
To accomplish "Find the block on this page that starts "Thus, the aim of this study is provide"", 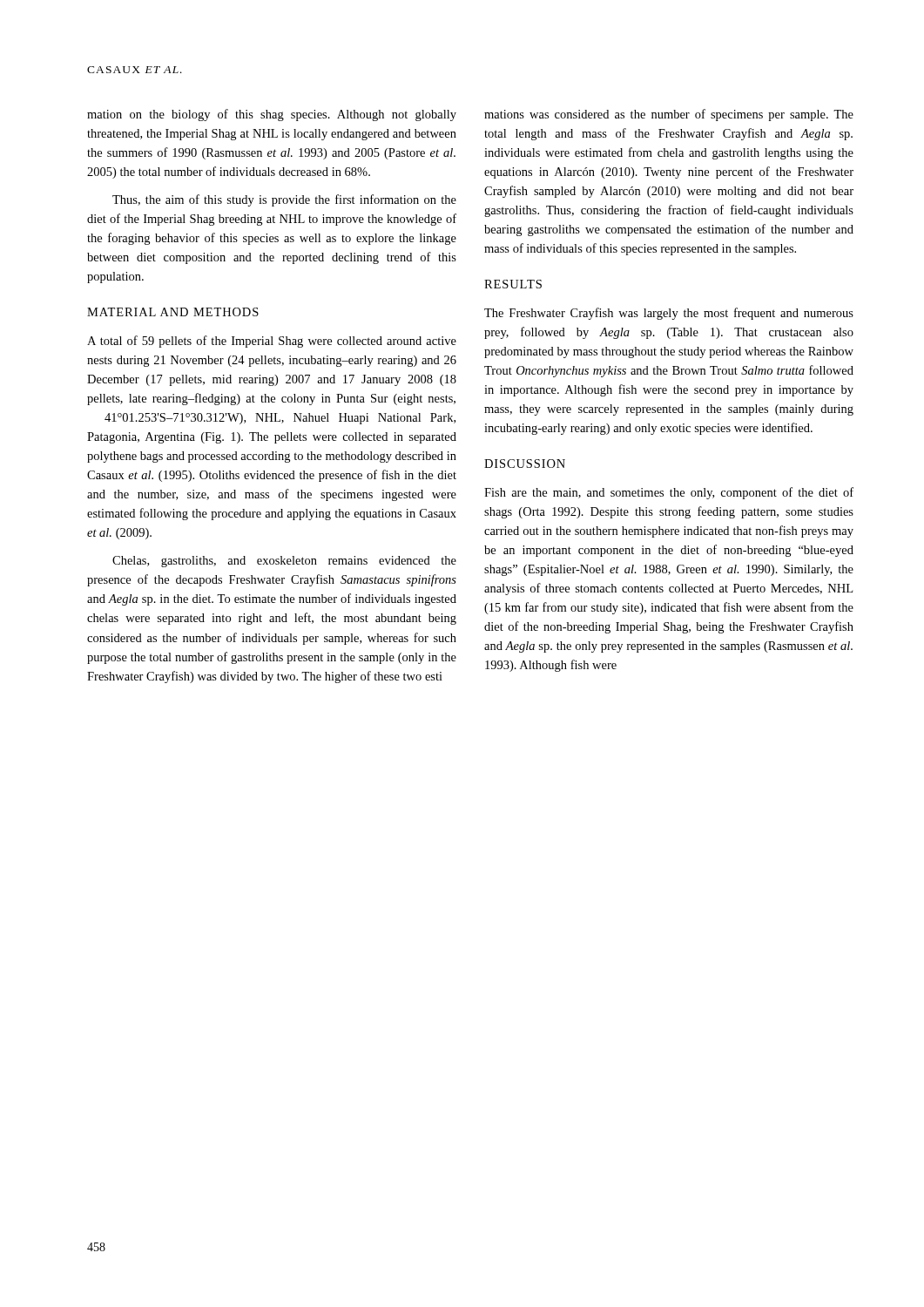I will coord(272,238).
